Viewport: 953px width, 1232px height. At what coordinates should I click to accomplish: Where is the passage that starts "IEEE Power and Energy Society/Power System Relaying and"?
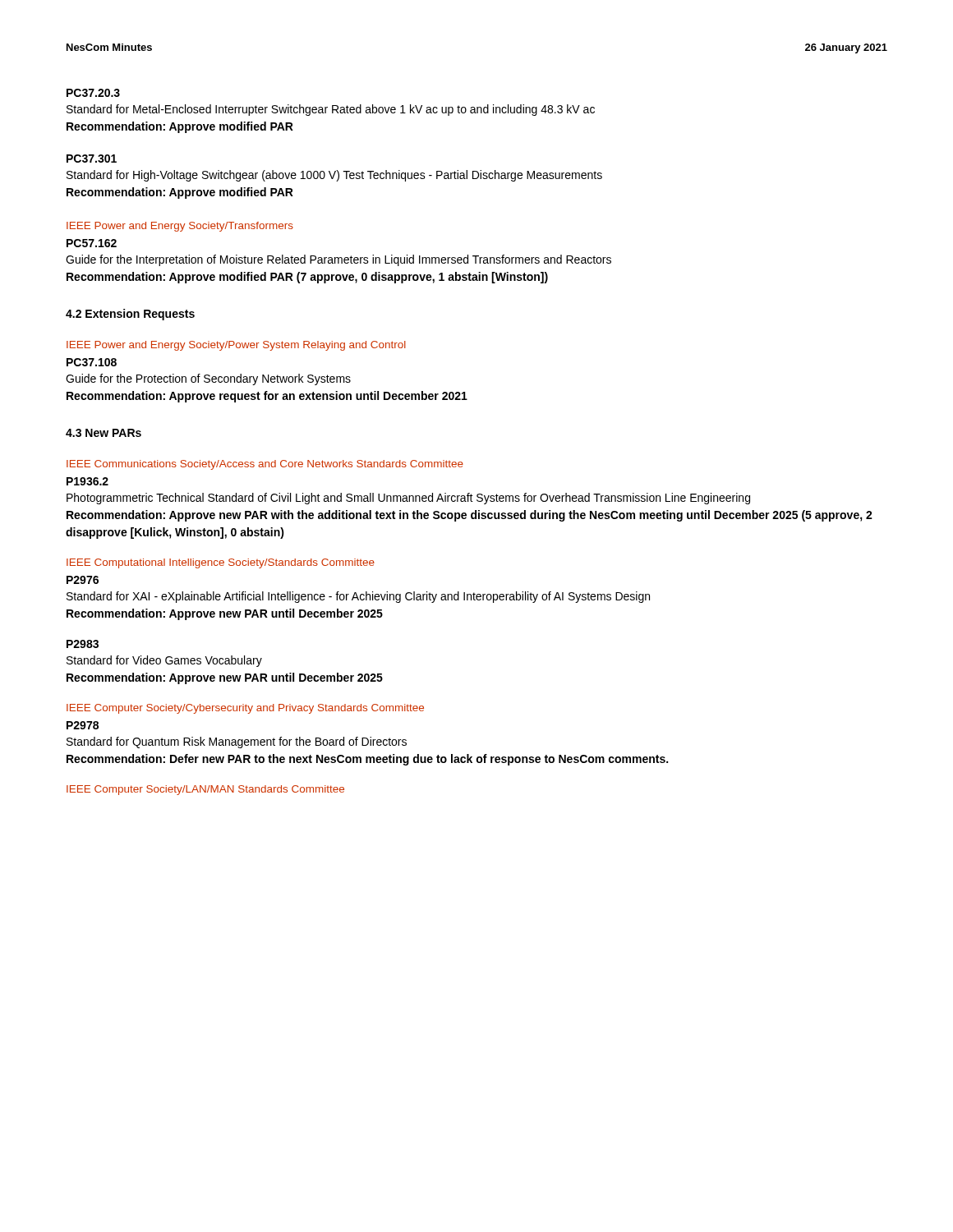click(x=236, y=345)
